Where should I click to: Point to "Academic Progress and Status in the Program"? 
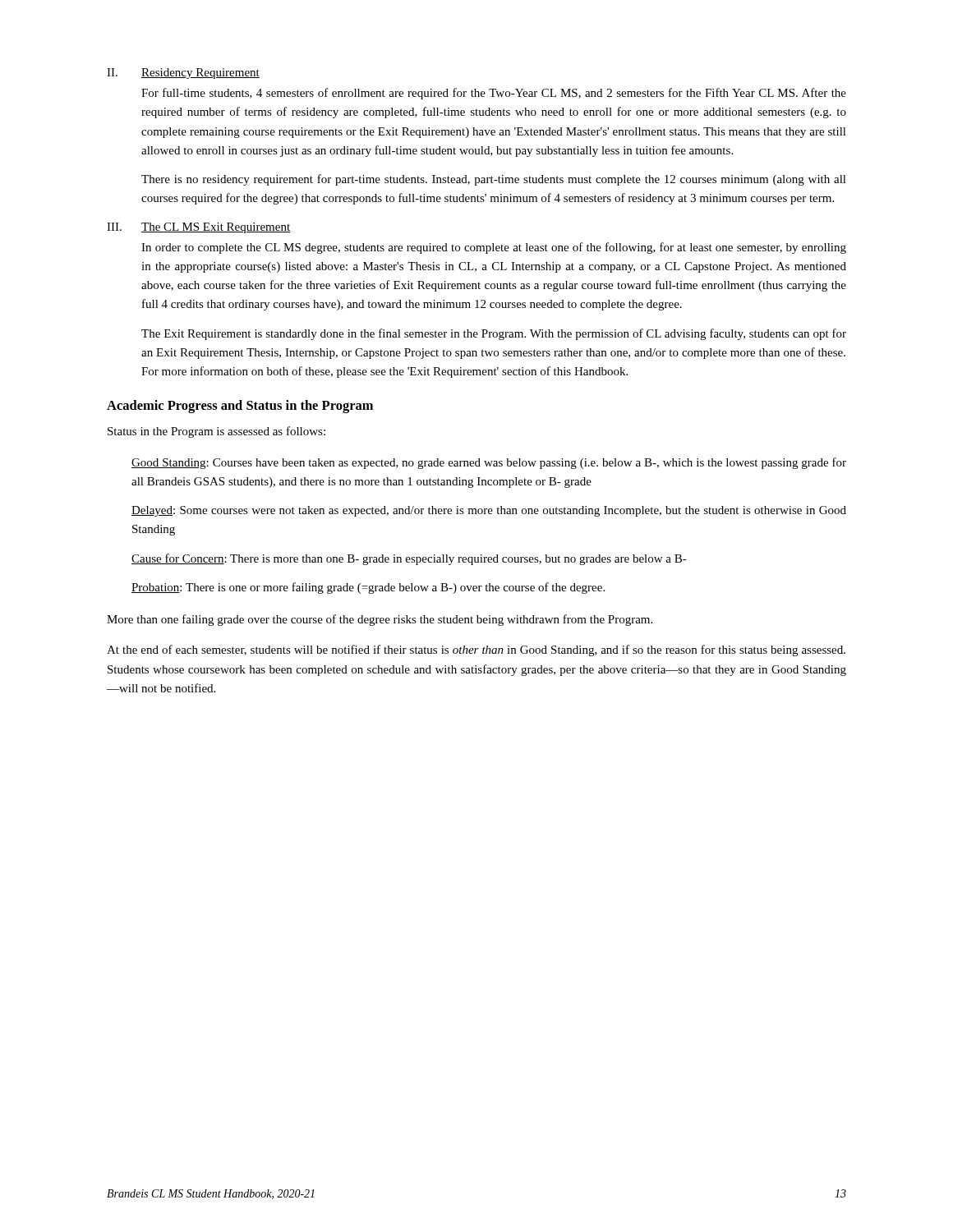coord(240,406)
